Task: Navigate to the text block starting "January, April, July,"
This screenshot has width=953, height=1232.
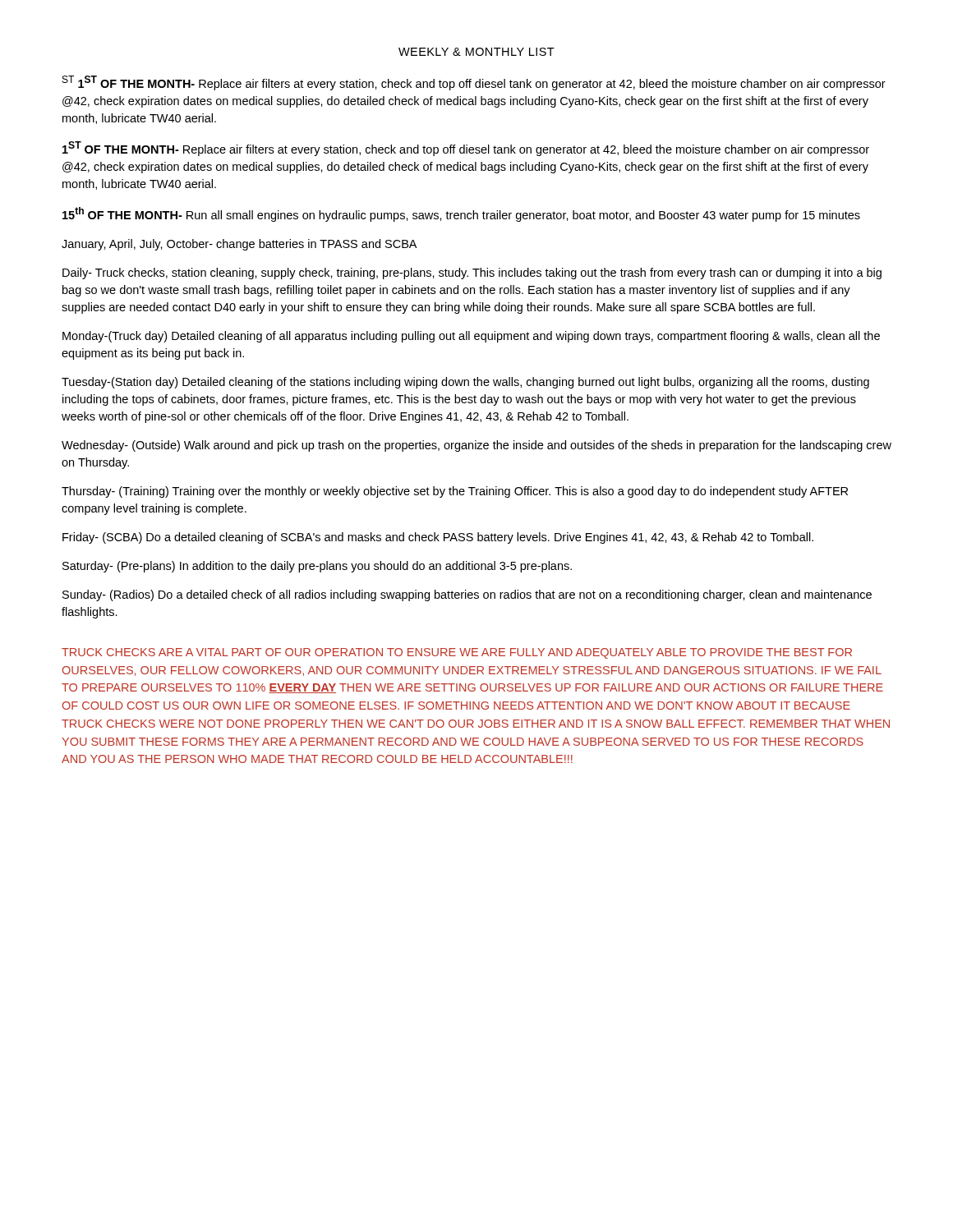Action: [x=239, y=244]
